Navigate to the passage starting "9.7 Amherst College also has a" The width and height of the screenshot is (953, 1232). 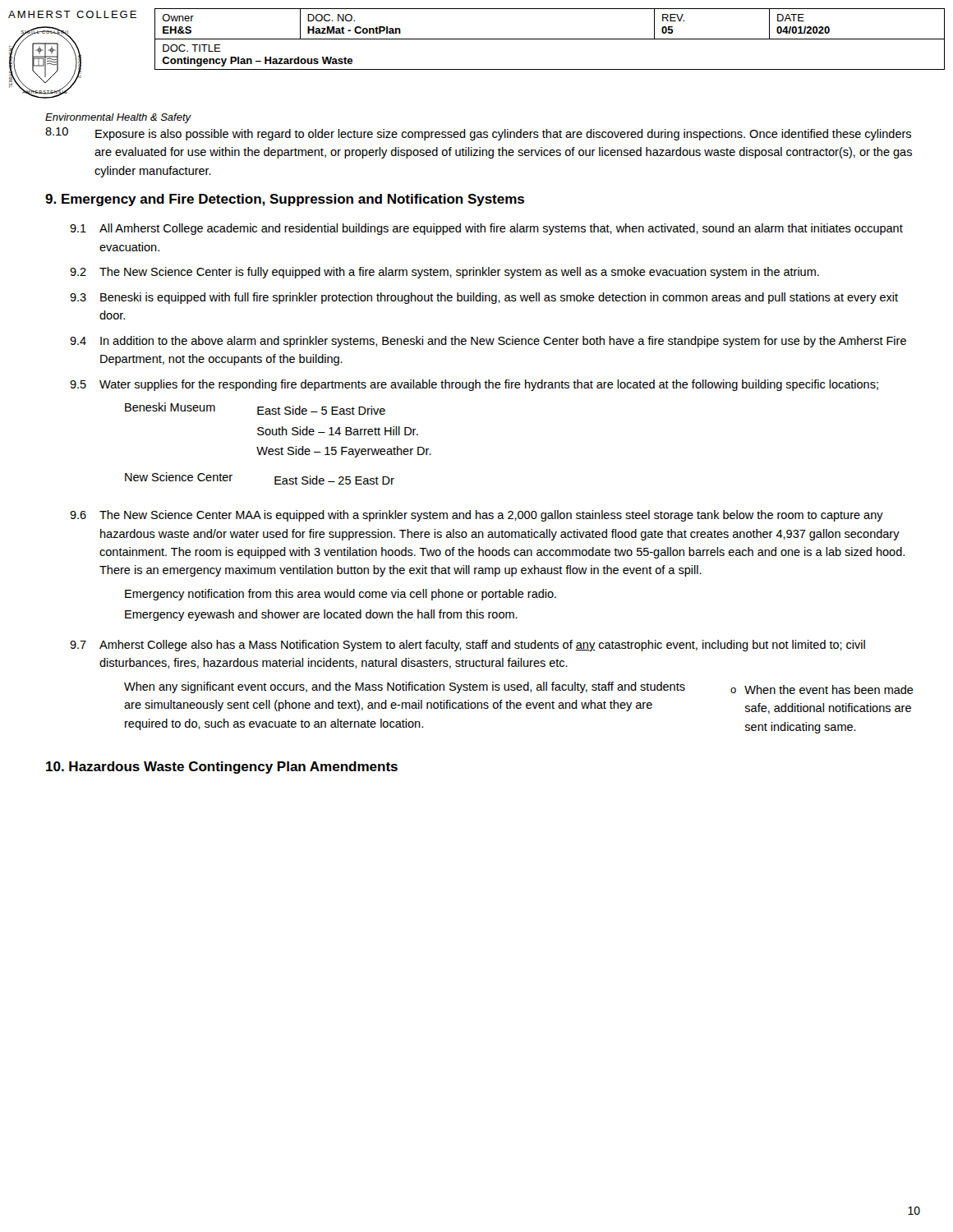(495, 691)
